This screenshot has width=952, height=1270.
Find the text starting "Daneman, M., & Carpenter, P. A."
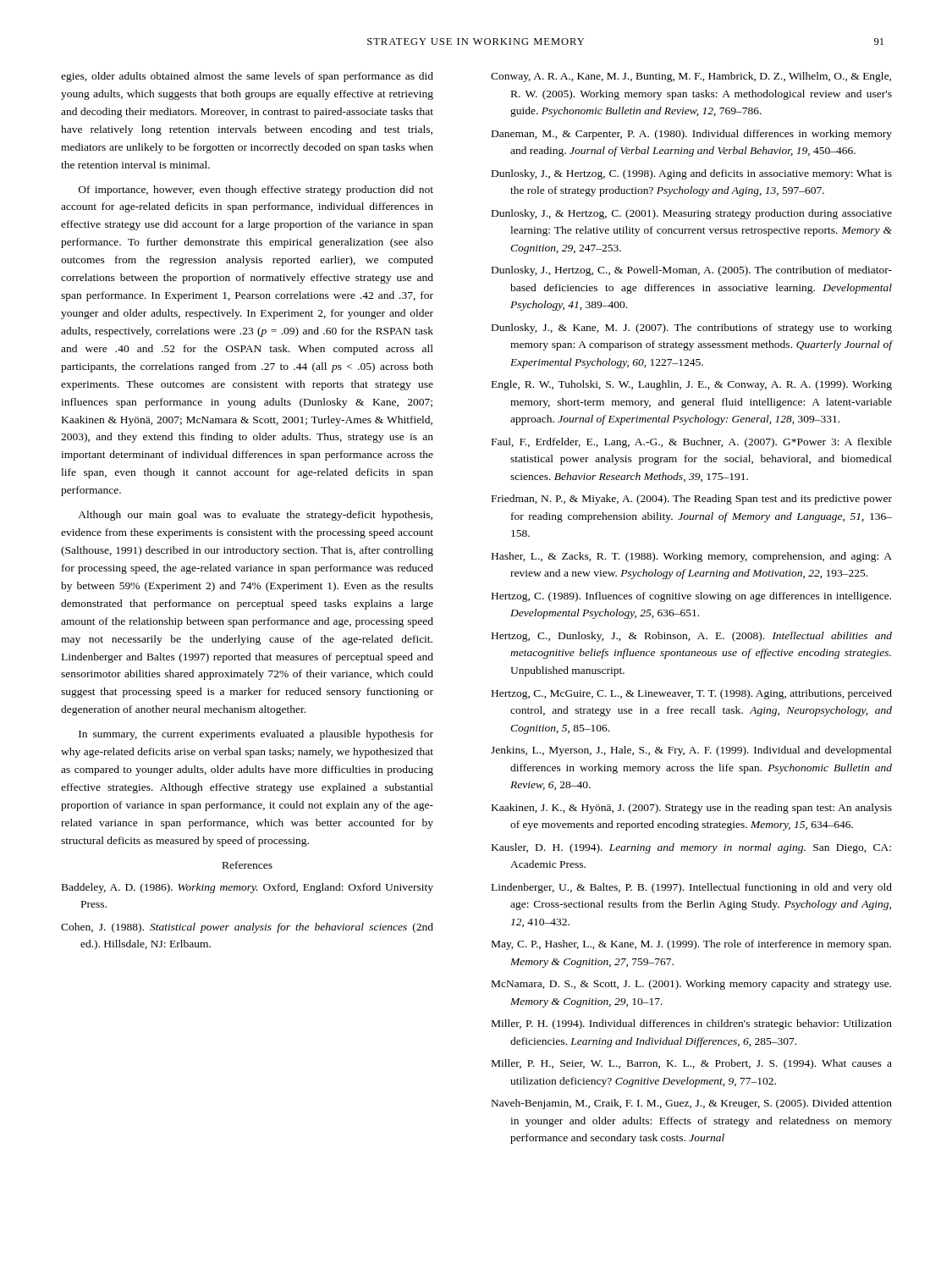point(691,142)
